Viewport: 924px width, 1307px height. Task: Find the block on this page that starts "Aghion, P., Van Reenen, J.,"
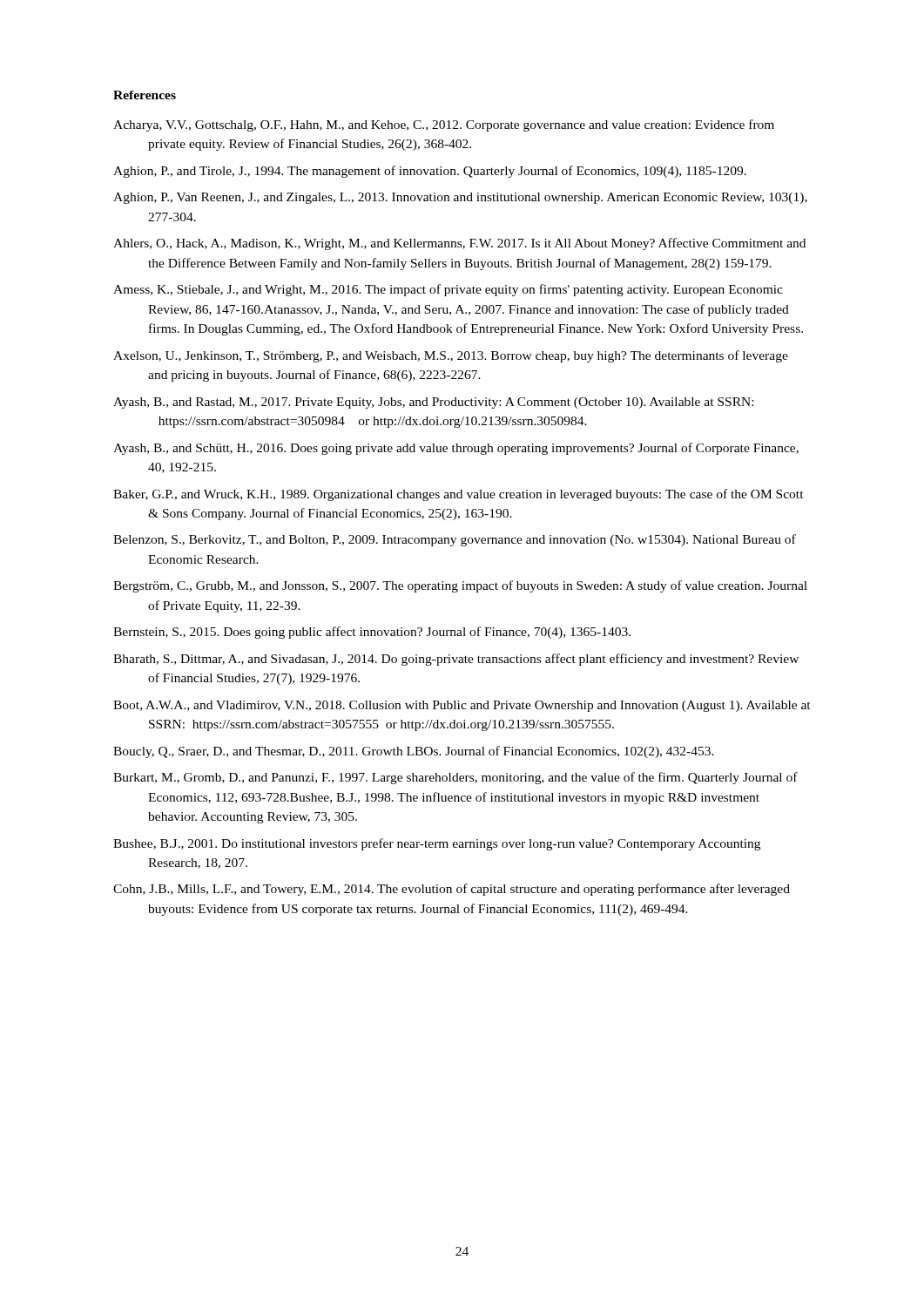[x=460, y=207]
